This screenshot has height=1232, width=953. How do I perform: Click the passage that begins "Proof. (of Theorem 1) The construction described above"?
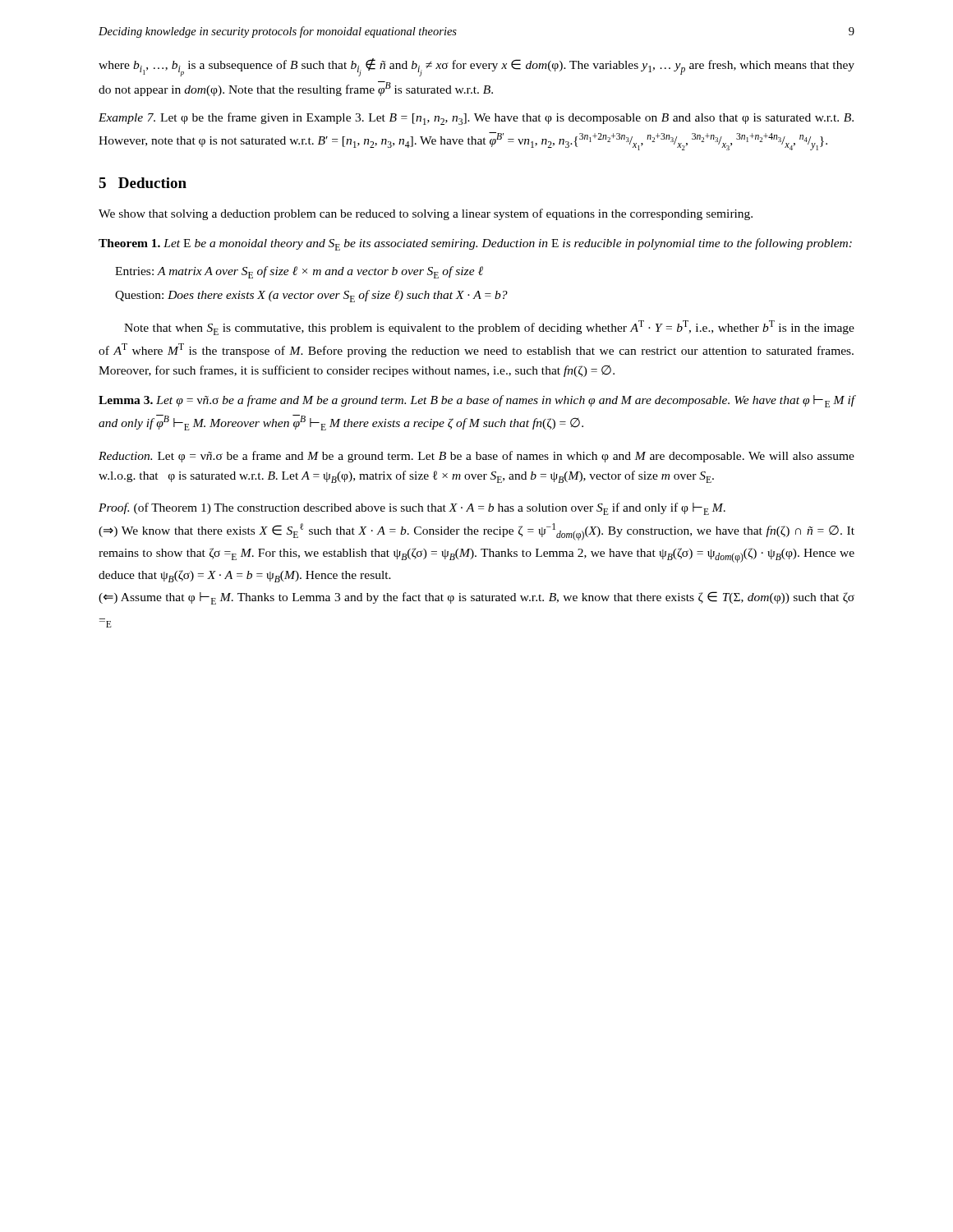[x=476, y=565]
